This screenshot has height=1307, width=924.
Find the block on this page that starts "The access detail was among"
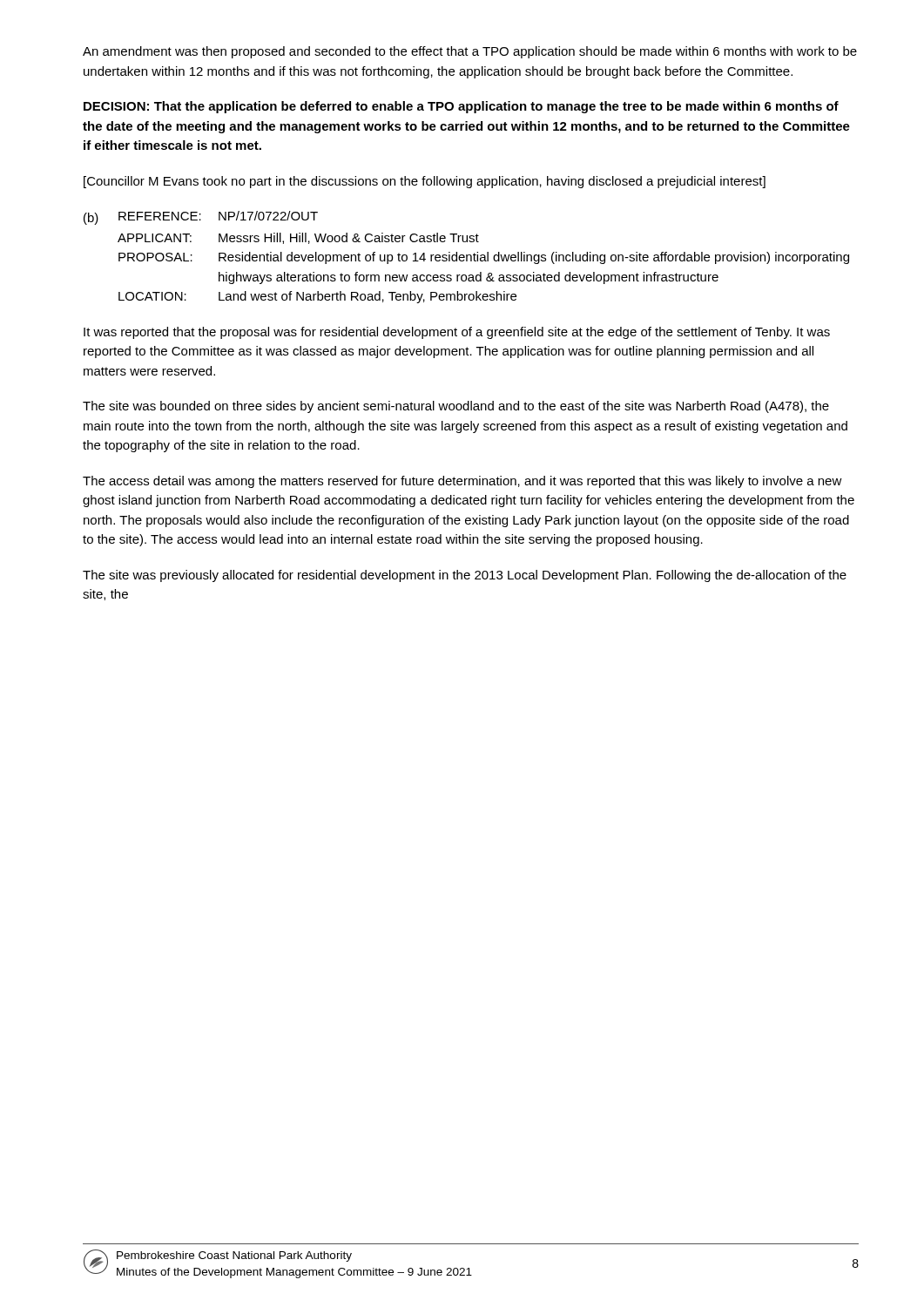point(469,510)
